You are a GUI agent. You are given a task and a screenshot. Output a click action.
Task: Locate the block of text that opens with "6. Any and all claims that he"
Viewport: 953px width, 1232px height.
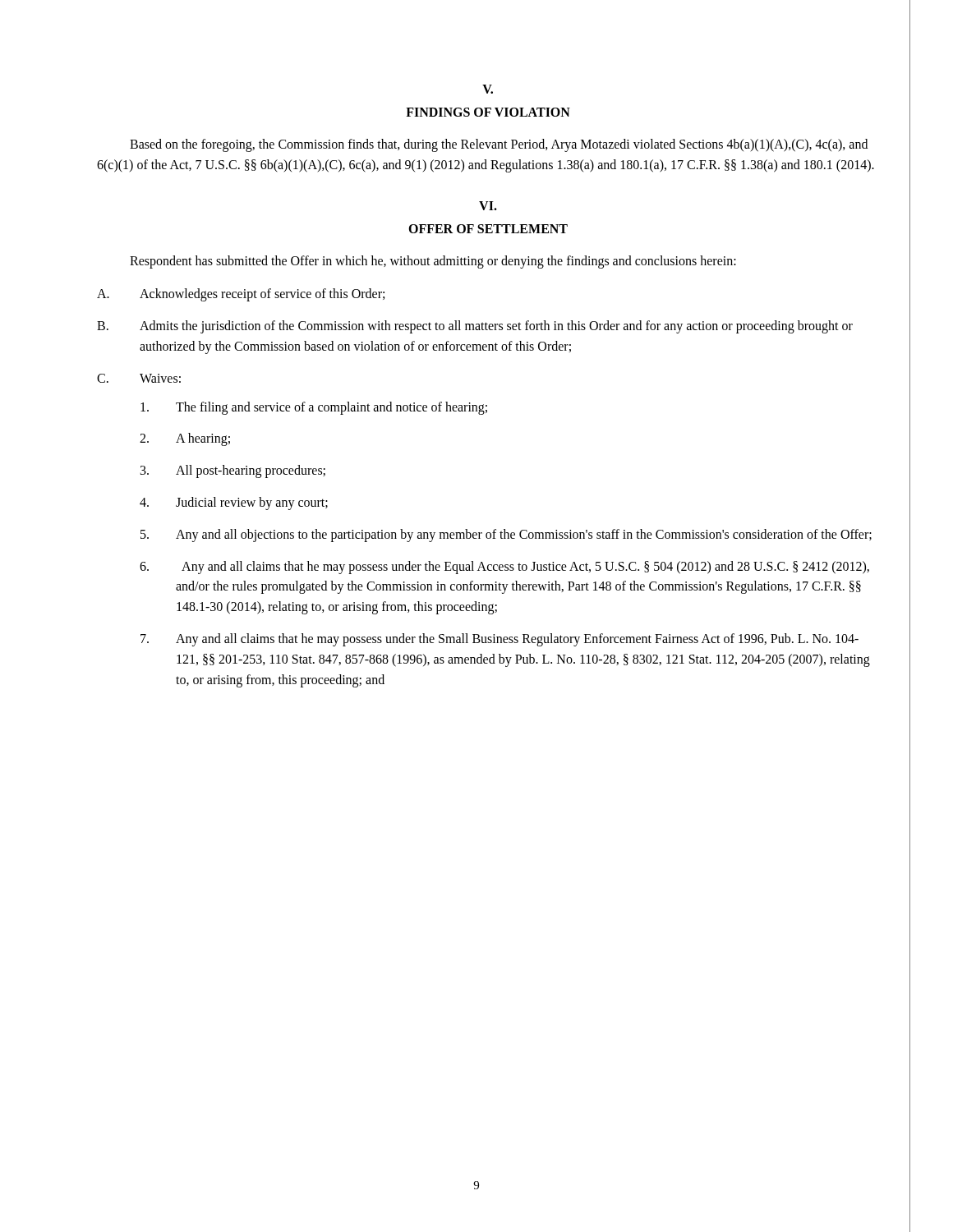pos(509,587)
